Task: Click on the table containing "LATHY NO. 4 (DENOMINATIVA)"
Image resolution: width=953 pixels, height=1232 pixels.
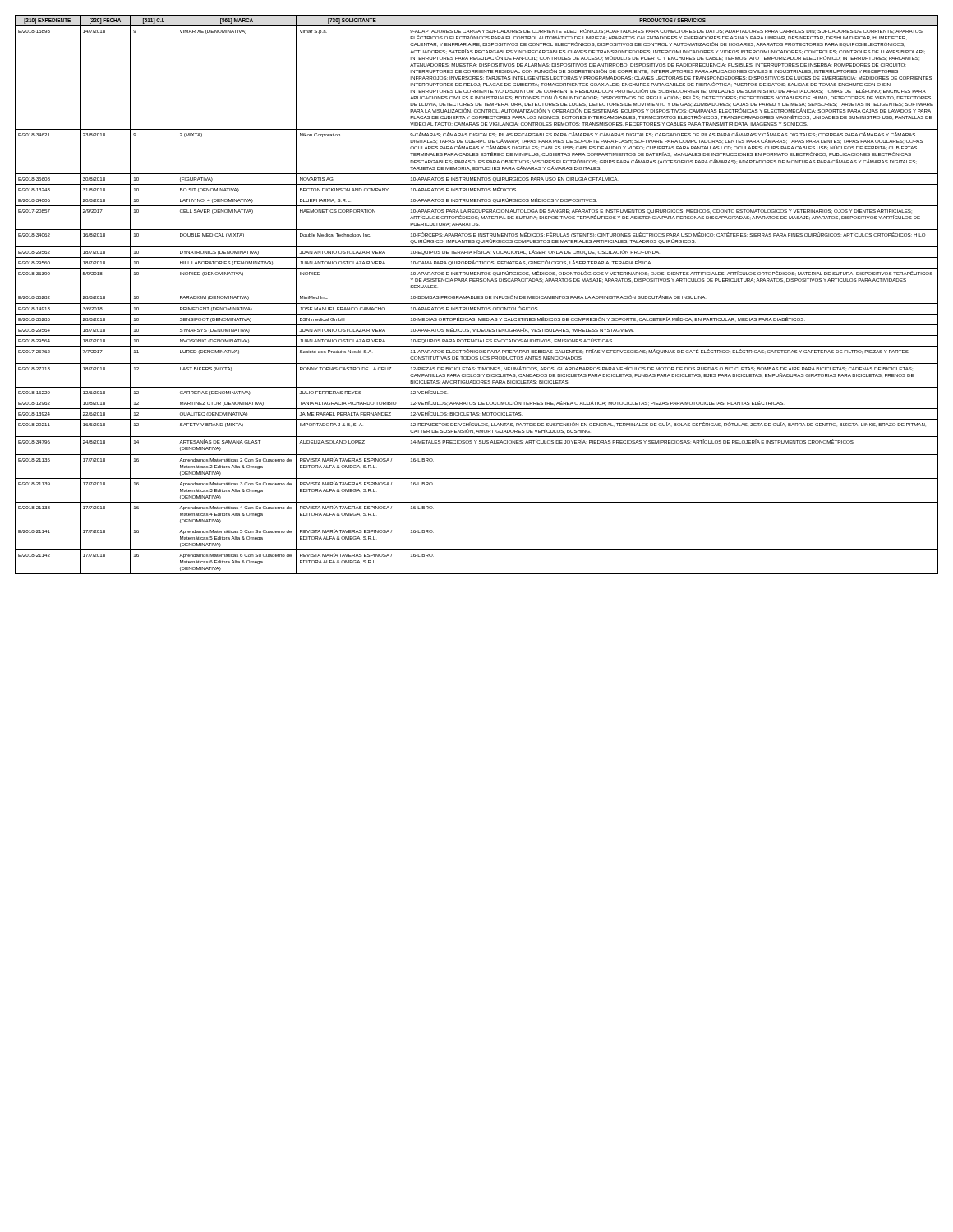Action: (x=476, y=619)
